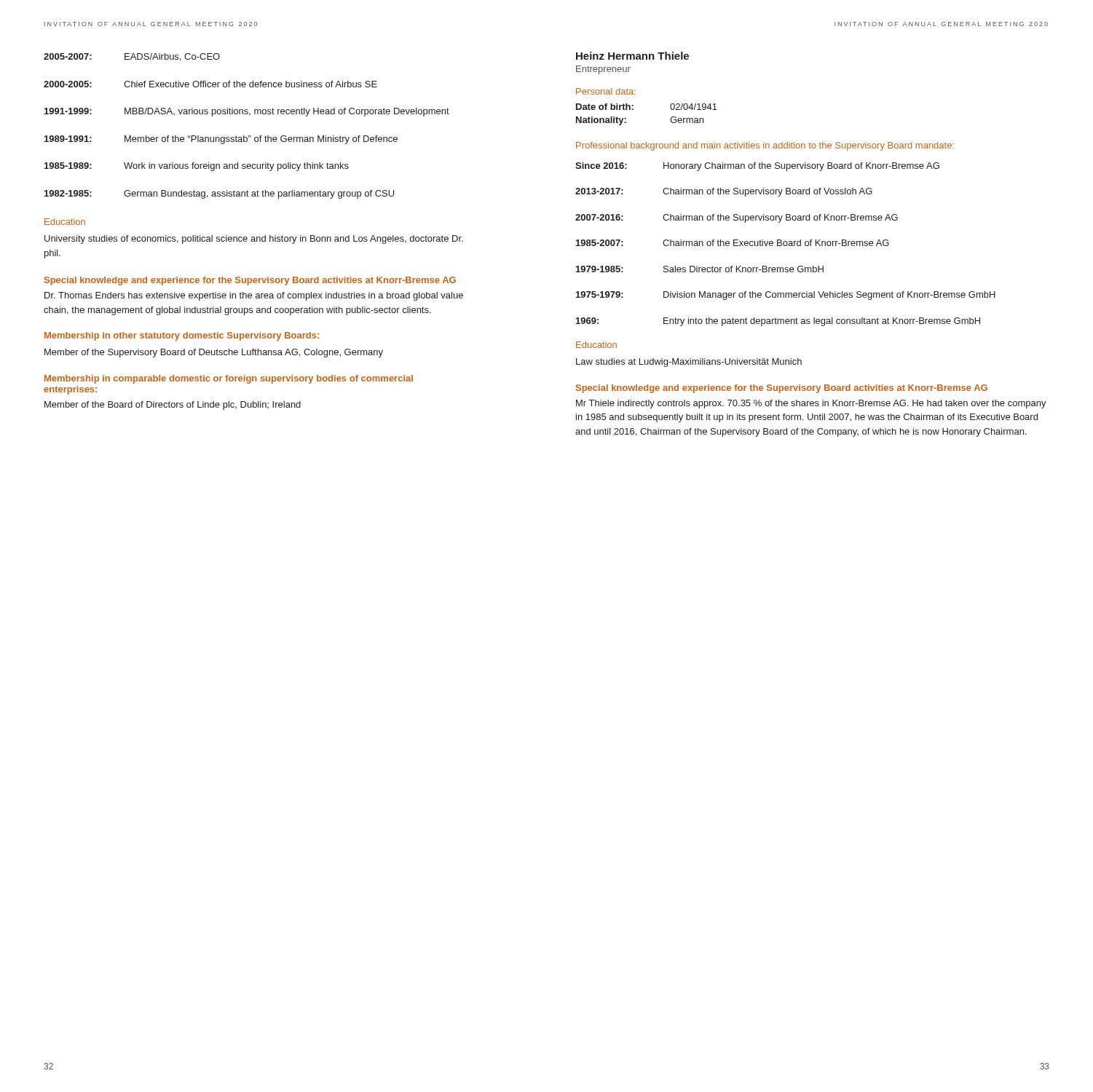Viewport: 1093px width, 1092px height.
Task: Find the list item that reads "1991-1999: MBB/DASA, various positions, most recently"
Action: tap(246, 111)
